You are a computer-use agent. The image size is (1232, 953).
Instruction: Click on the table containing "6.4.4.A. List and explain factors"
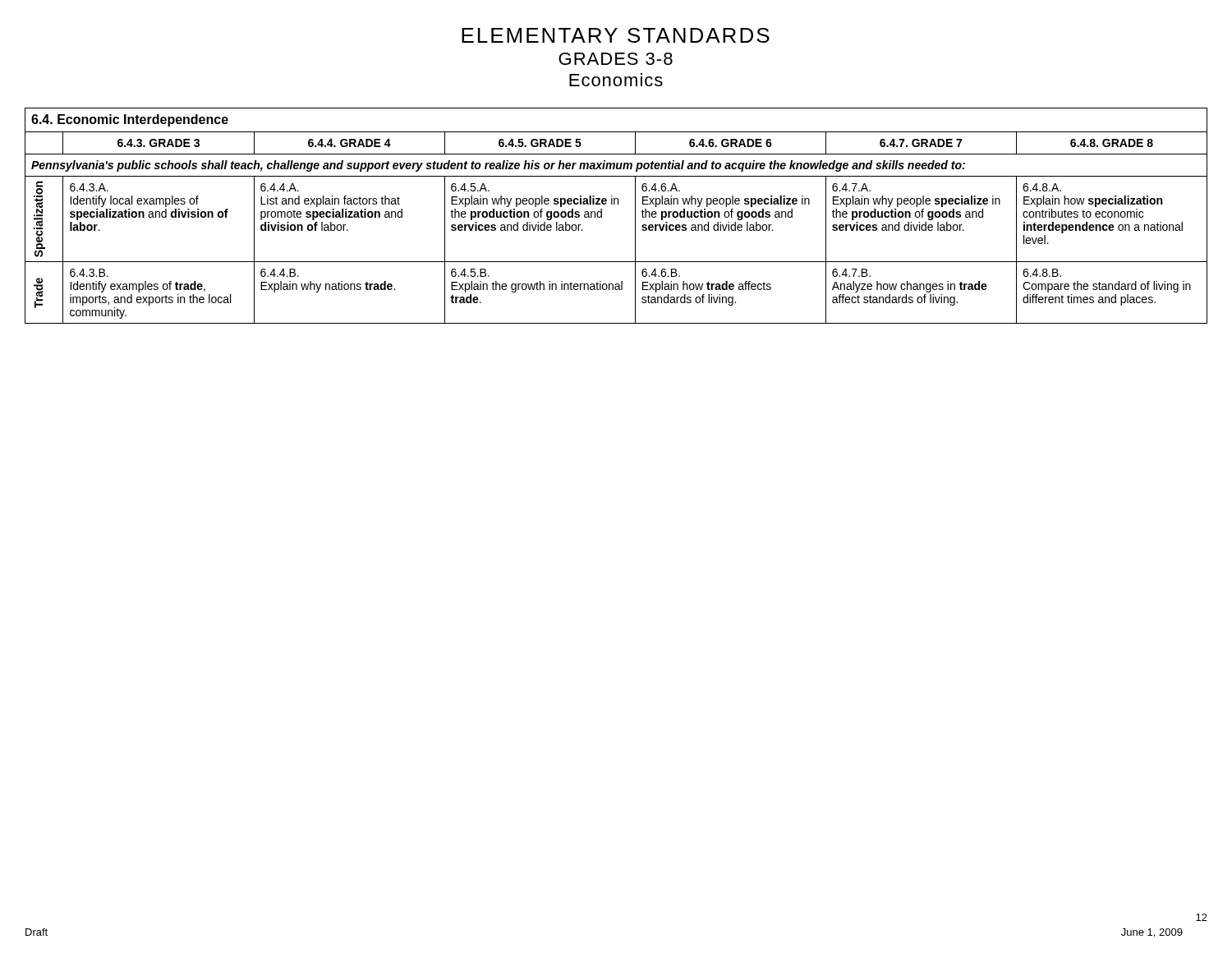pos(616,216)
